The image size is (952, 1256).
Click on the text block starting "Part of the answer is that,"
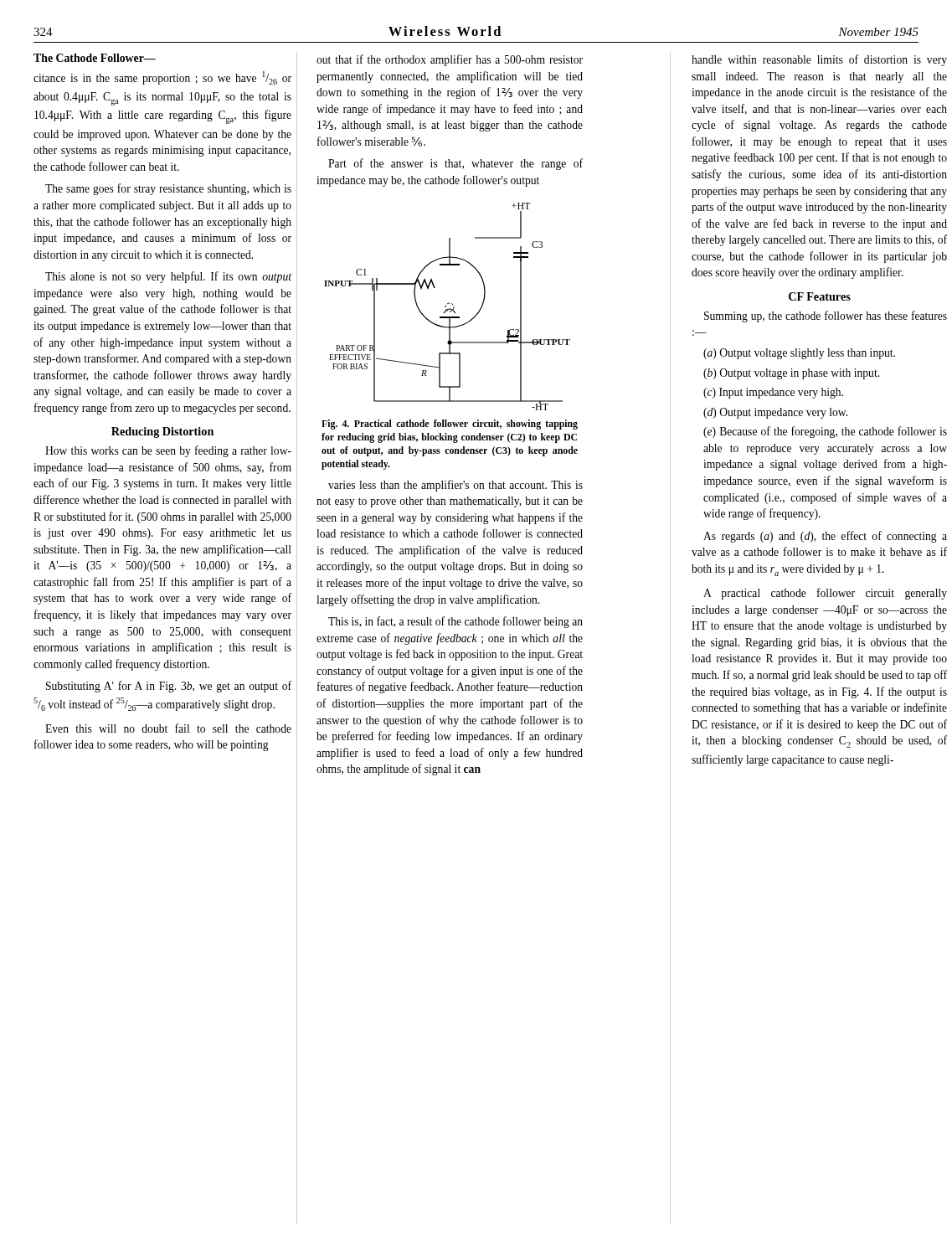point(450,172)
